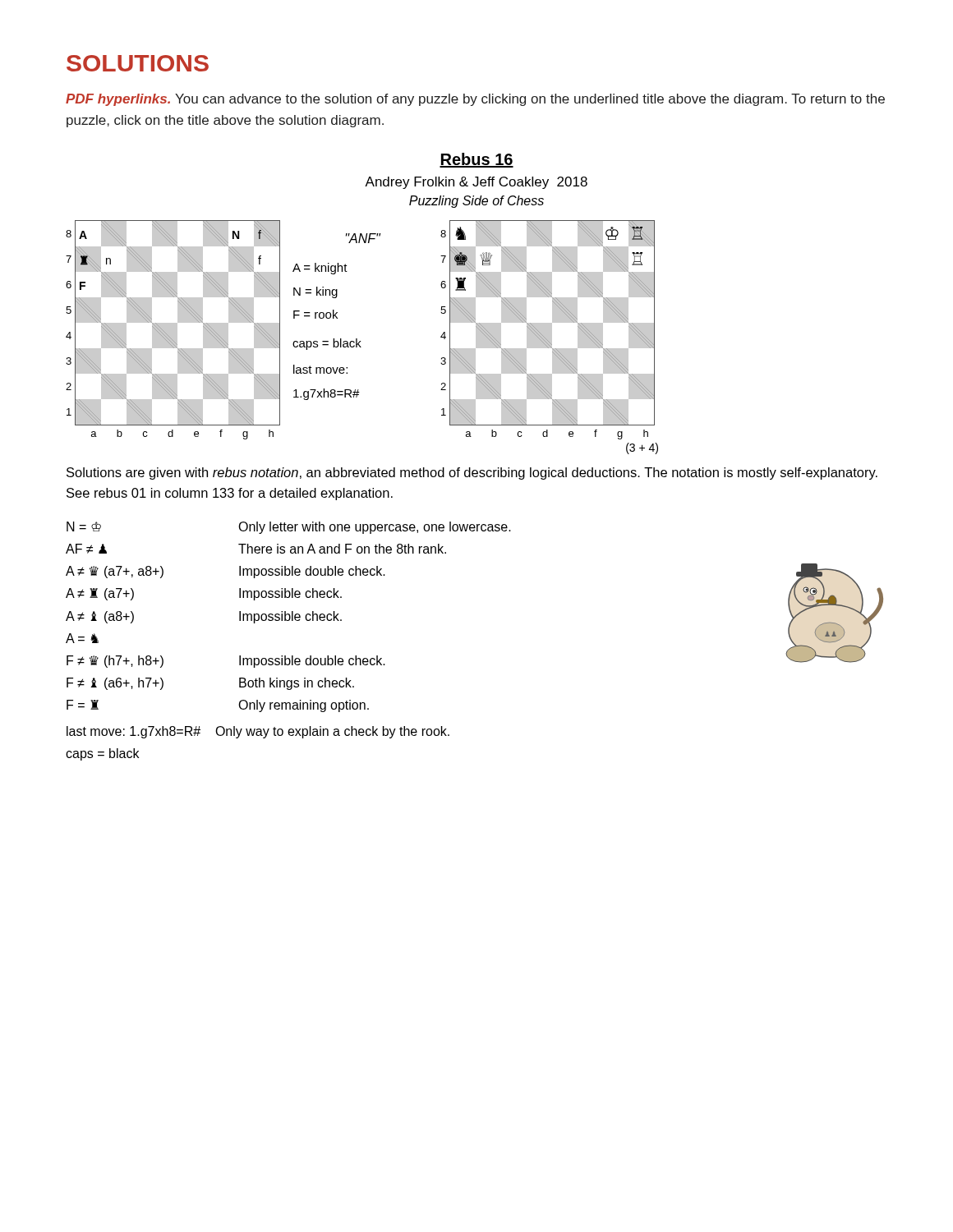Point to the block beginning "last move: 1.g7xh8=R# Only way to"

(258, 742)
